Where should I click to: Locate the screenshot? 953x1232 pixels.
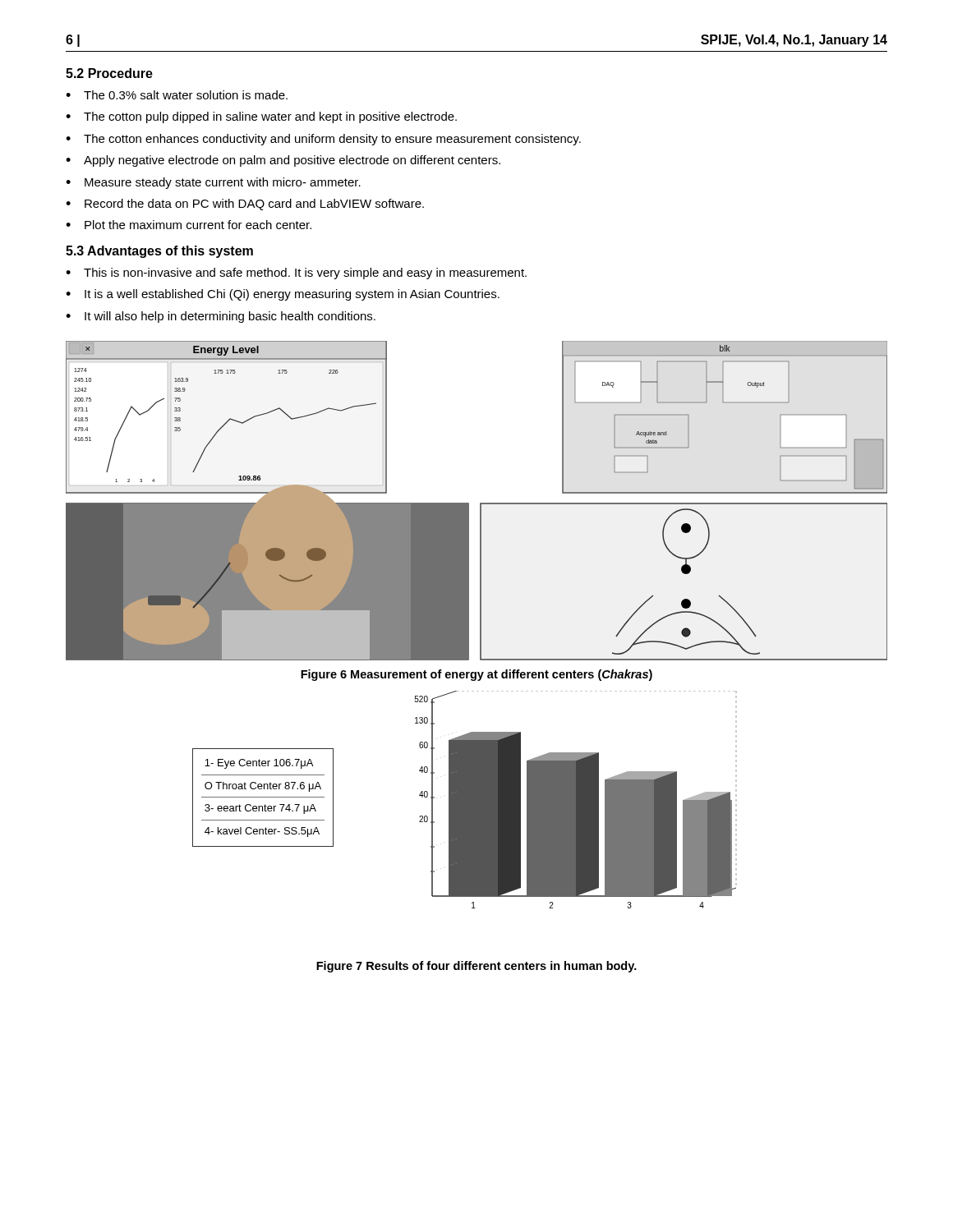(x=476, y=501)
